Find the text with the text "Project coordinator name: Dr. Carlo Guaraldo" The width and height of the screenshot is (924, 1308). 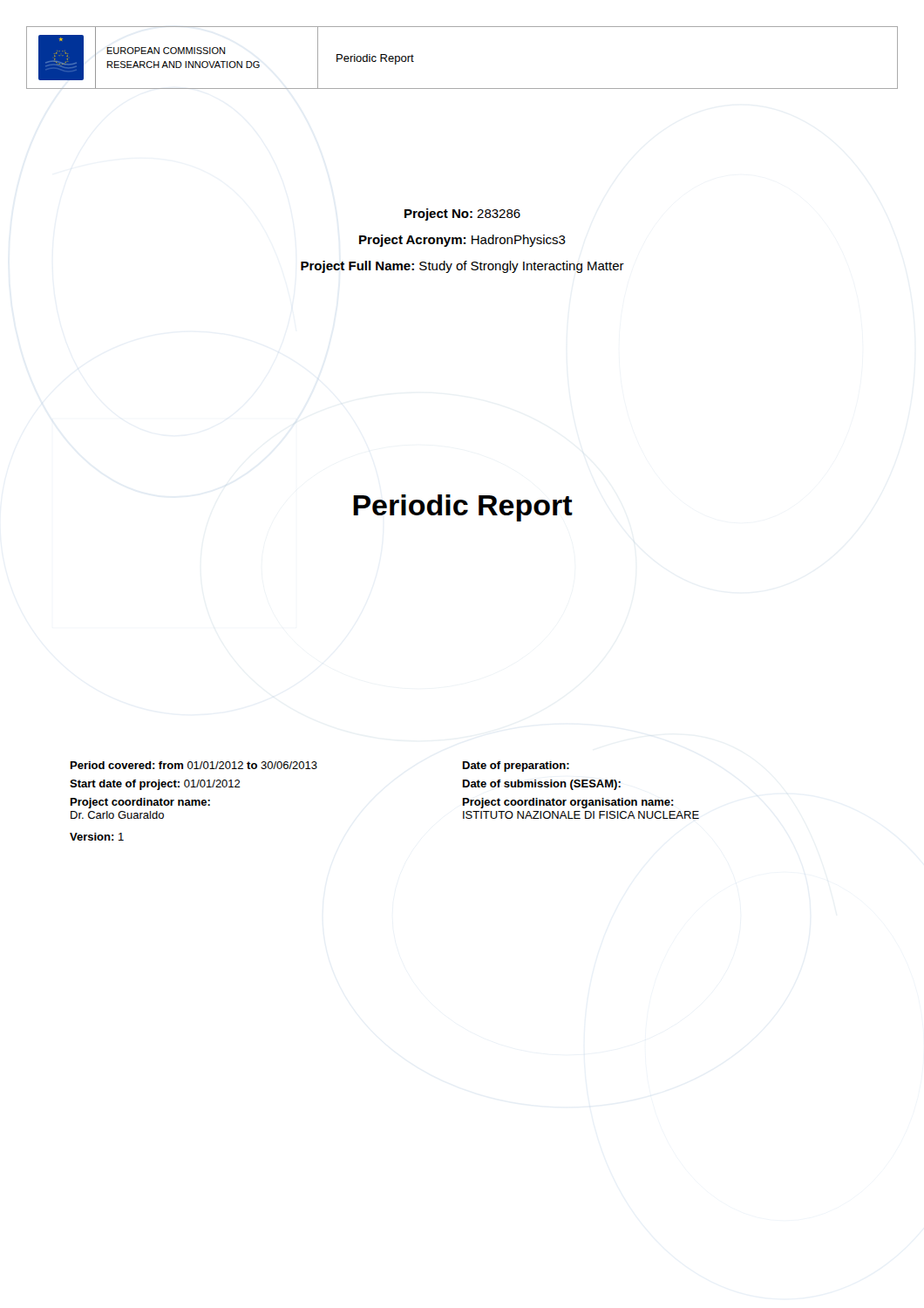pyautogui.click(x=140, y=808)
